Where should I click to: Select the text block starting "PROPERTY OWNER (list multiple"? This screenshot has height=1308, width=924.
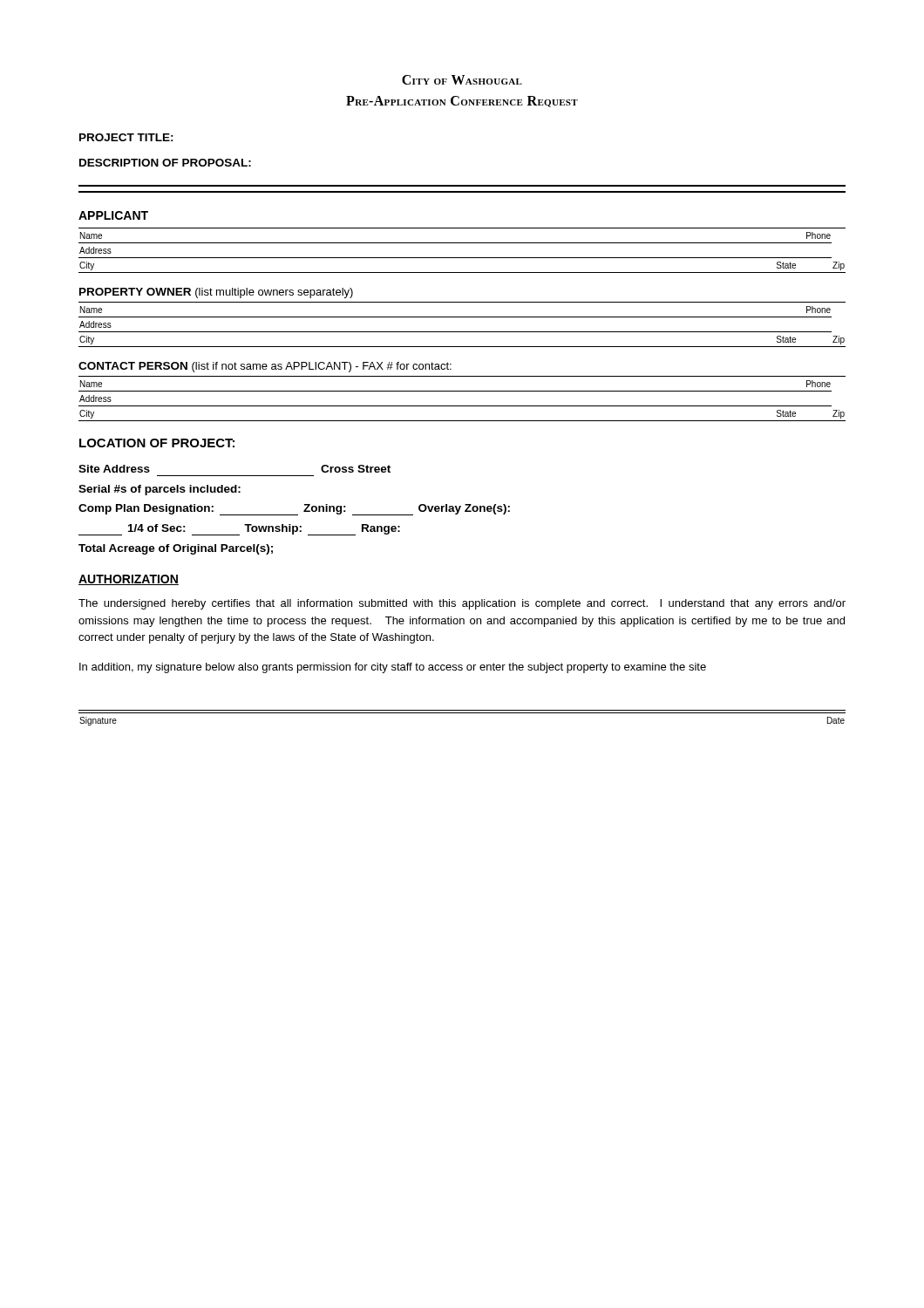[x=216, y=292]
